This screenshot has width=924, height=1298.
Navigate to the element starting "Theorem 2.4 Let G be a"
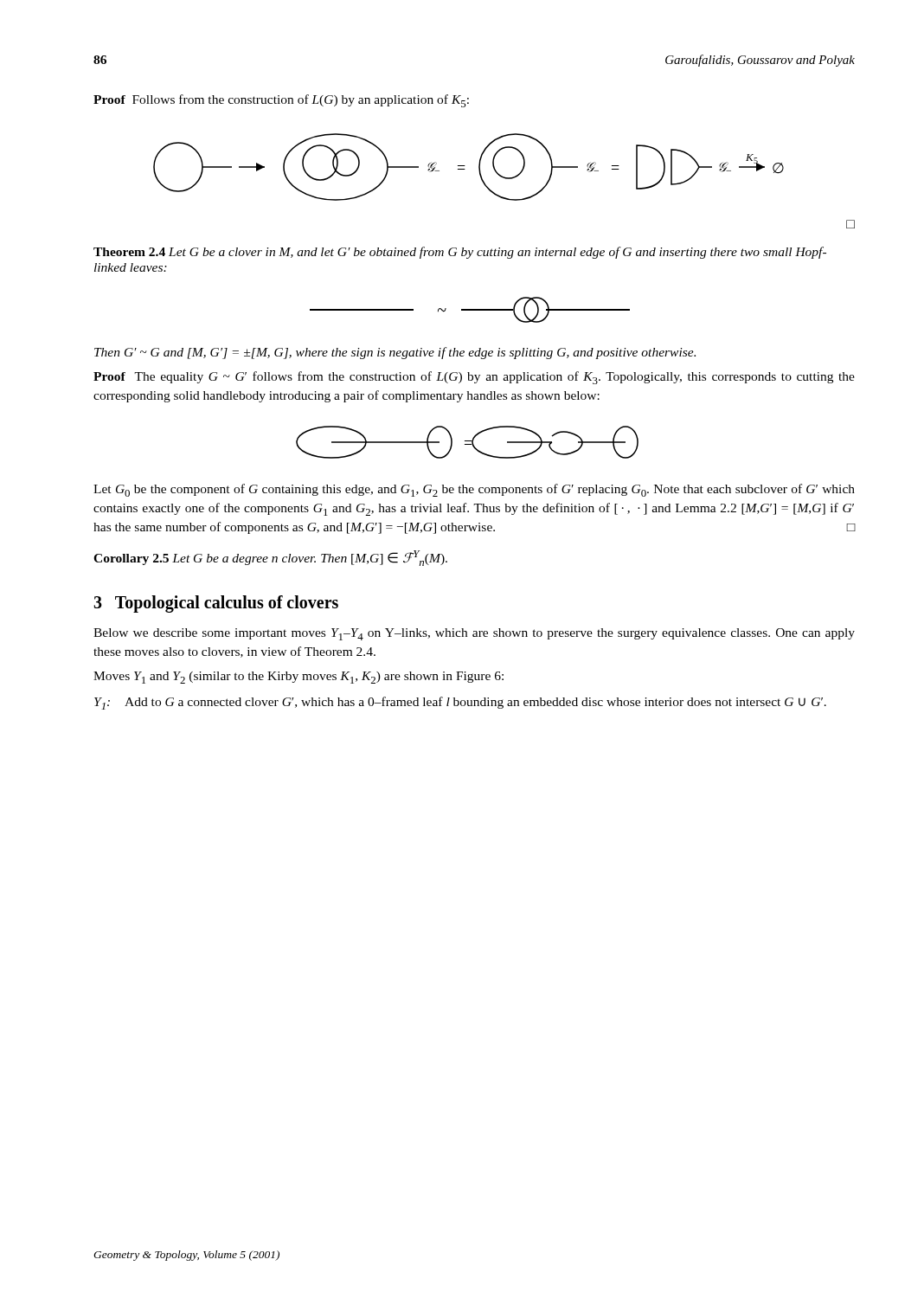[x=460, y=259]
